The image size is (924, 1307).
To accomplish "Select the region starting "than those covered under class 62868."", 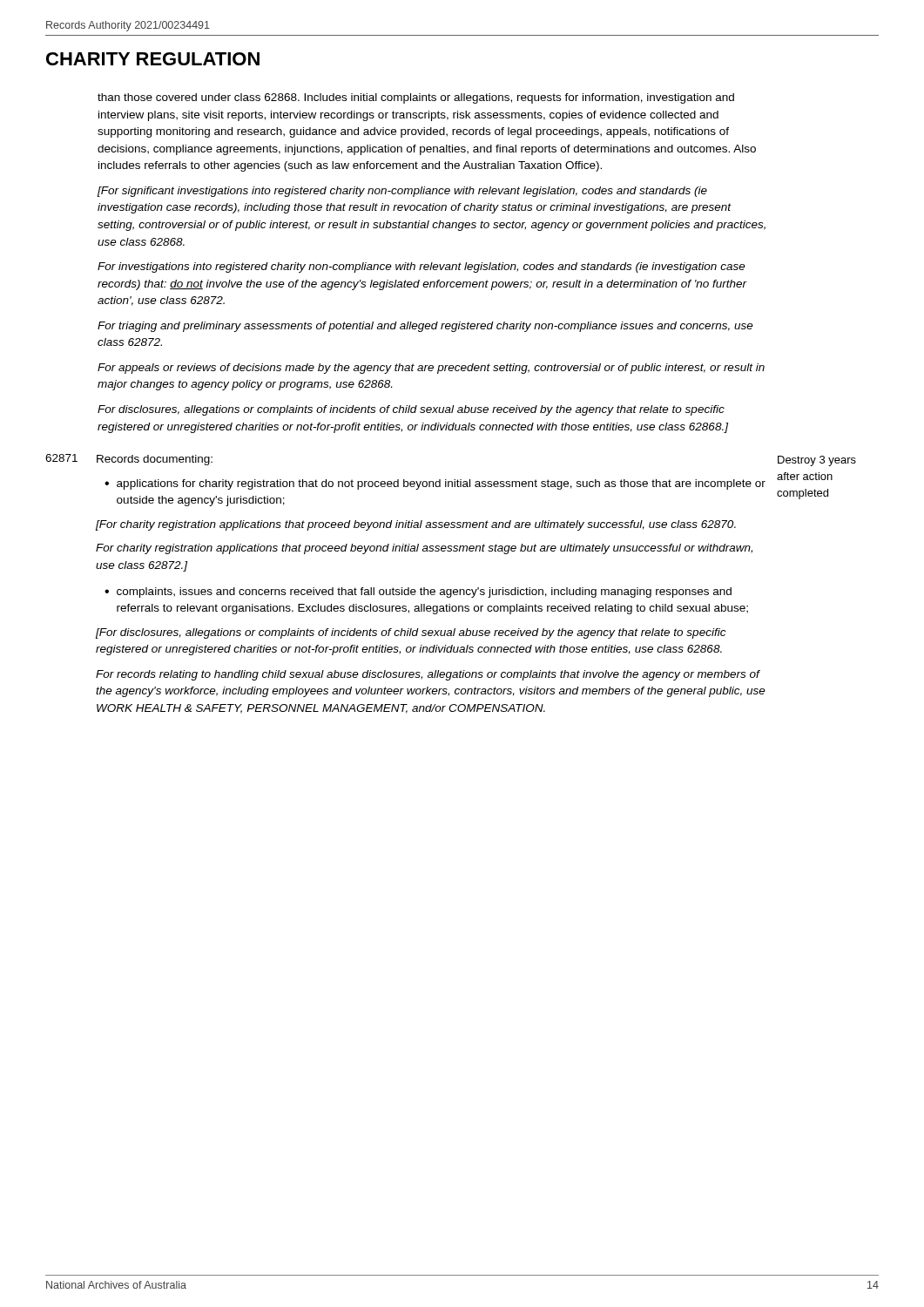I will pyautogui.click(x=427, y=131).
